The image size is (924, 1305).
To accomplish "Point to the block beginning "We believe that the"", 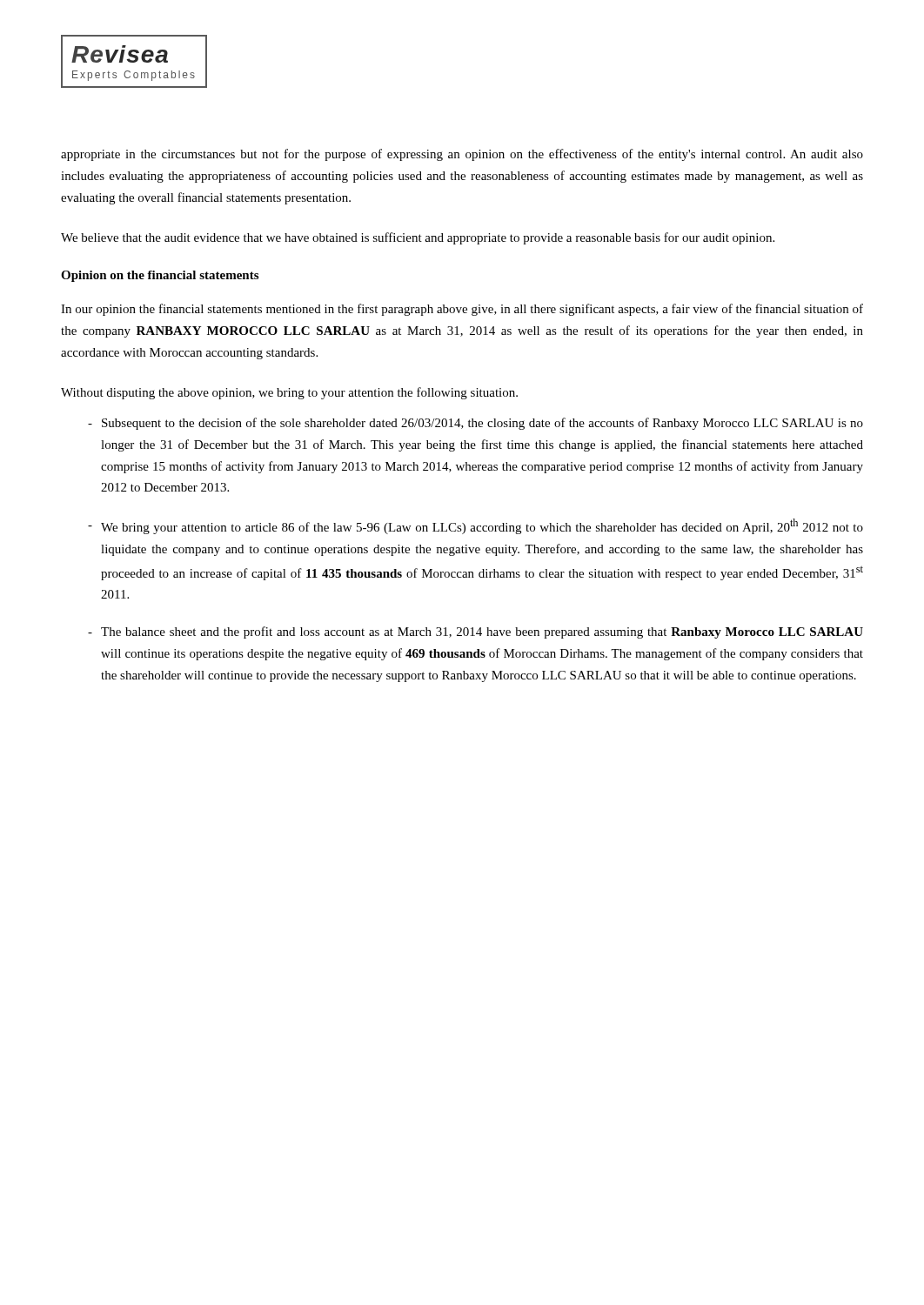I will [x=418, y=238].
